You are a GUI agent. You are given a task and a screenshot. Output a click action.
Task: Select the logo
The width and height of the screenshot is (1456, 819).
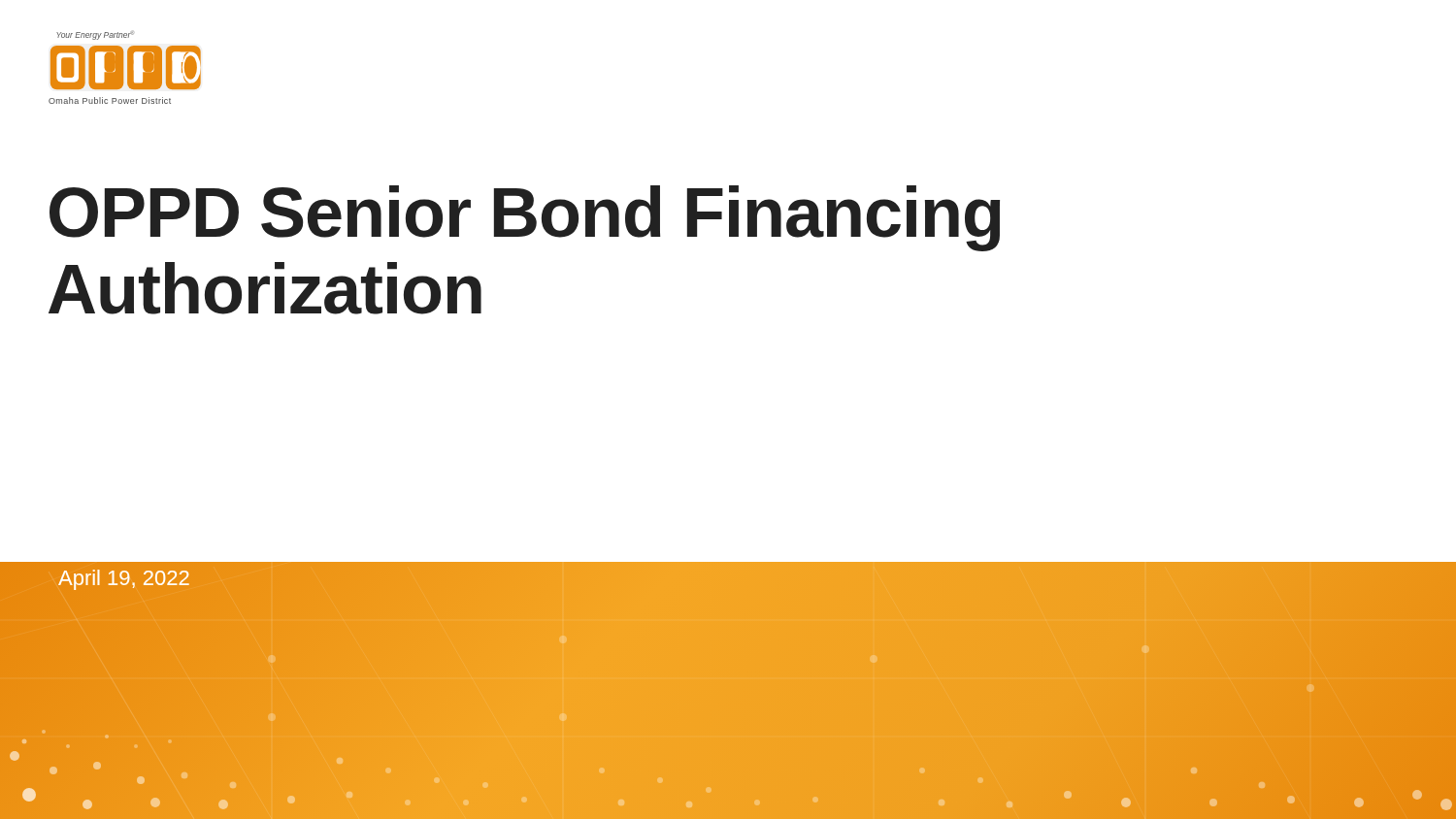coord(134,75)
